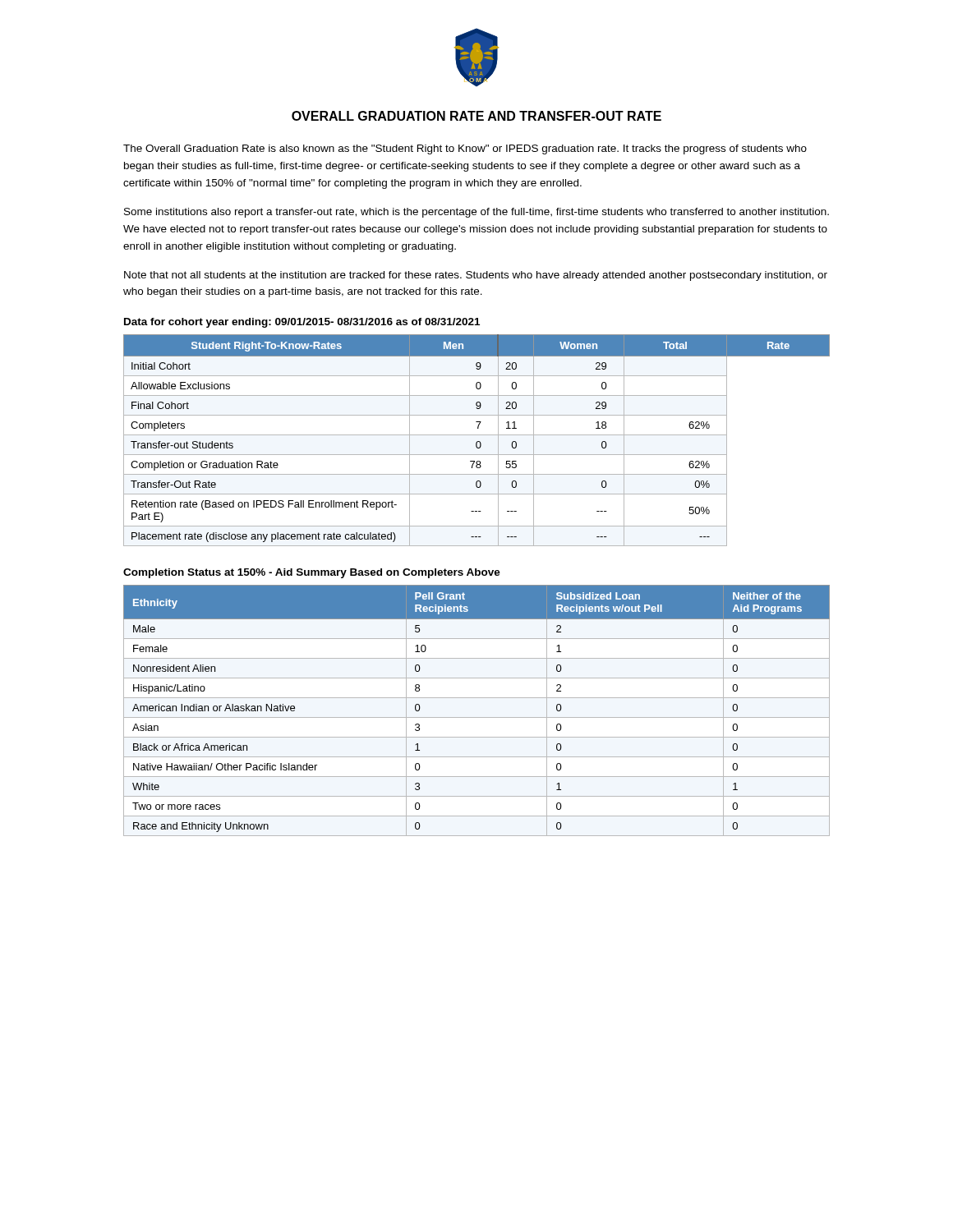Locate the text block starting "The Overall Graduation Rate is"

click(465, 165)
